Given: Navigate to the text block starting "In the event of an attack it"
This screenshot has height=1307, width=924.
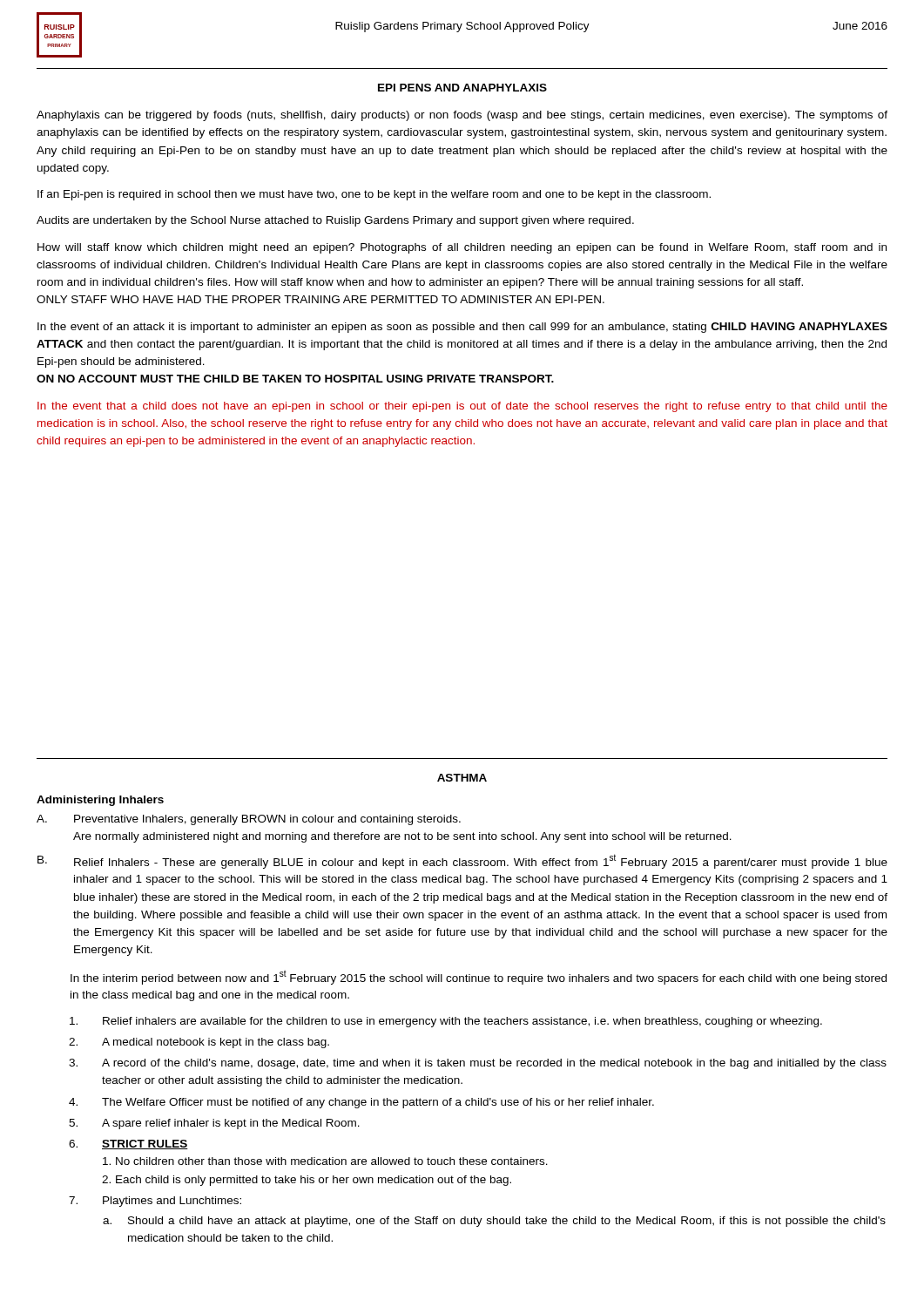Looking at the screenshot, I should coord(462,352).
